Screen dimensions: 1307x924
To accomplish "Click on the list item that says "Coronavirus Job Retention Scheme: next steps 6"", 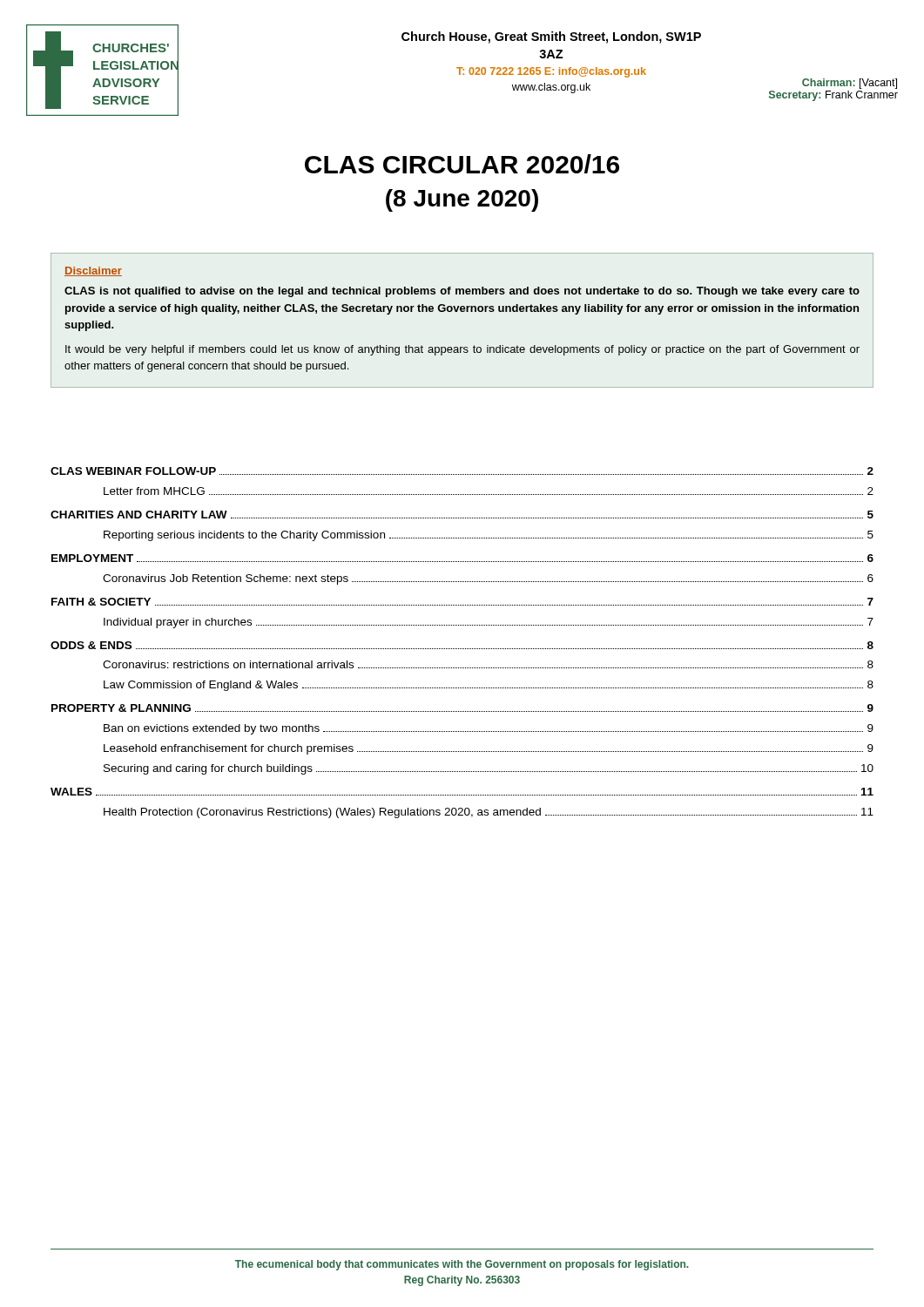I will [x=488, y=579].
